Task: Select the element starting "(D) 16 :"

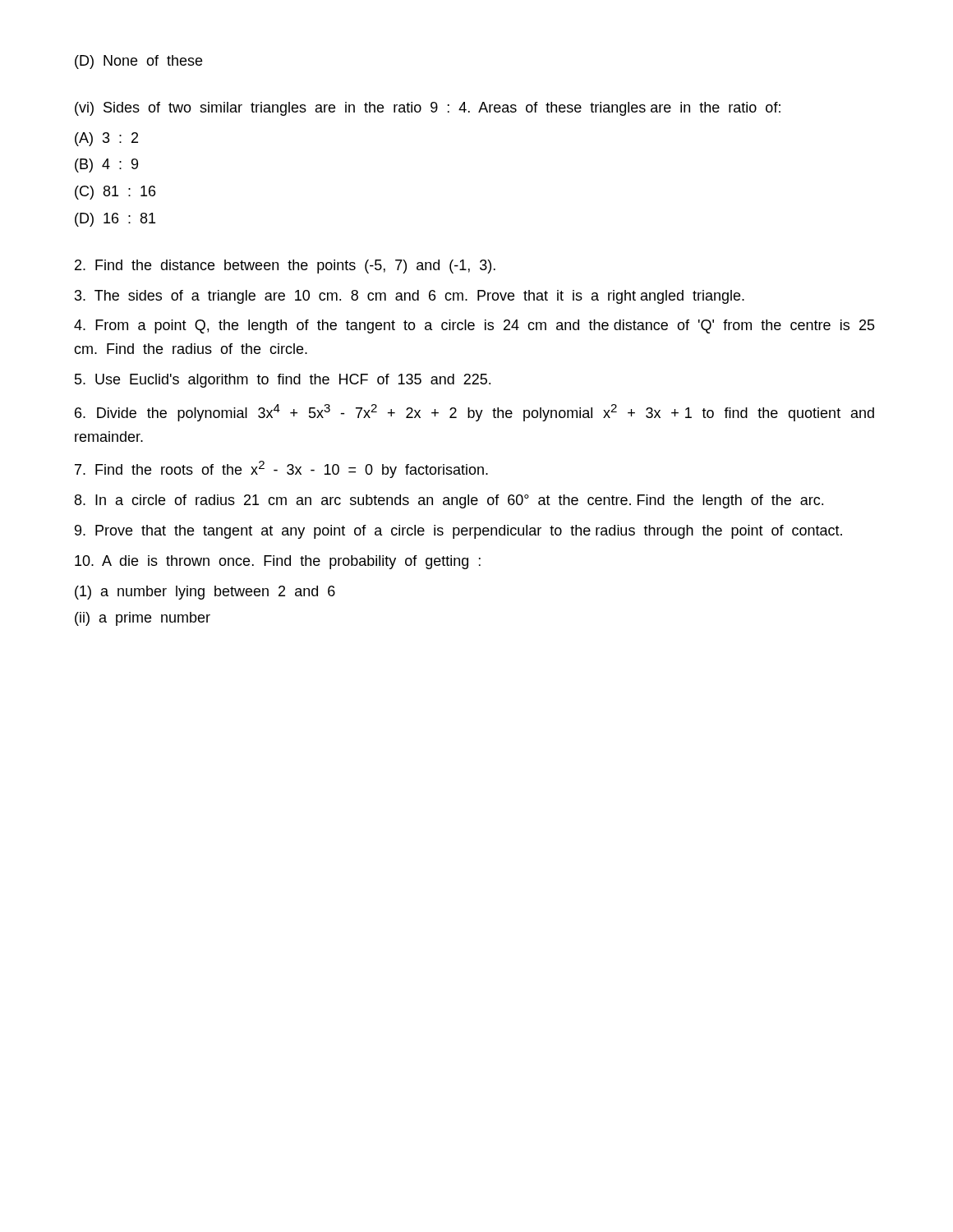Action: [x=115, y=218]
